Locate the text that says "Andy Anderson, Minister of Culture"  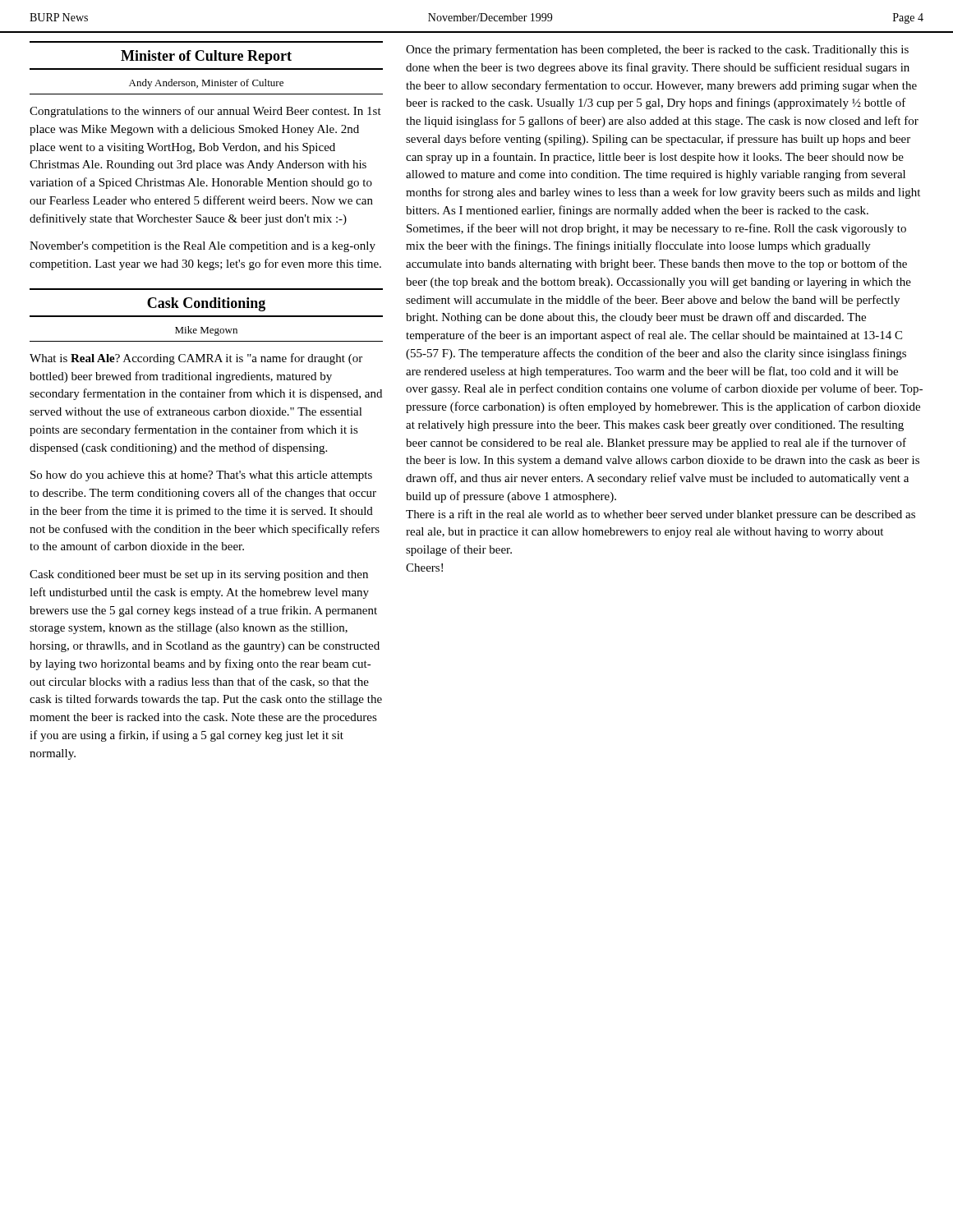pos(206,83)
